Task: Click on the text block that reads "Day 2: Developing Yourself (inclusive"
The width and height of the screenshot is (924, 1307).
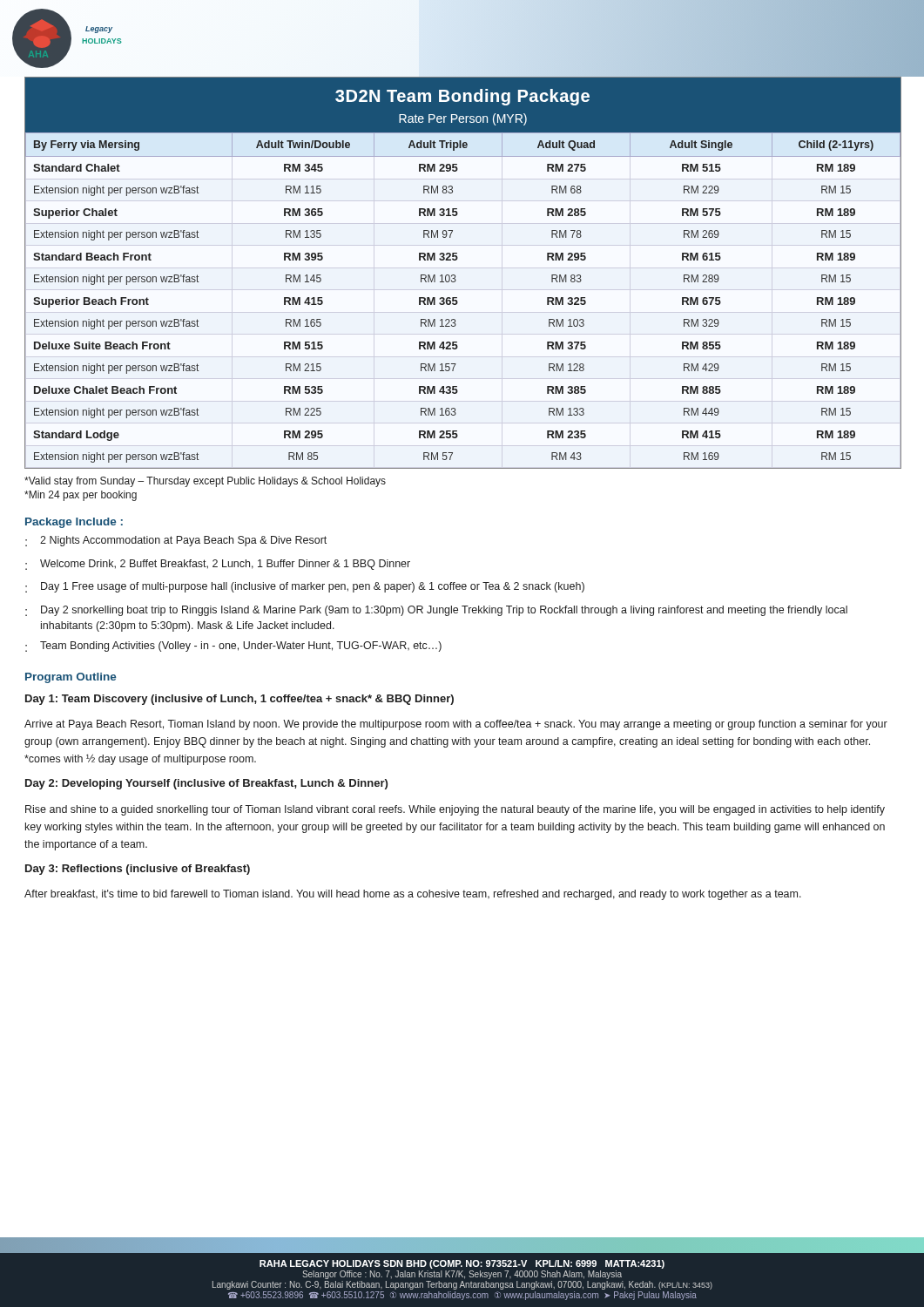Action: pos(462,814)
